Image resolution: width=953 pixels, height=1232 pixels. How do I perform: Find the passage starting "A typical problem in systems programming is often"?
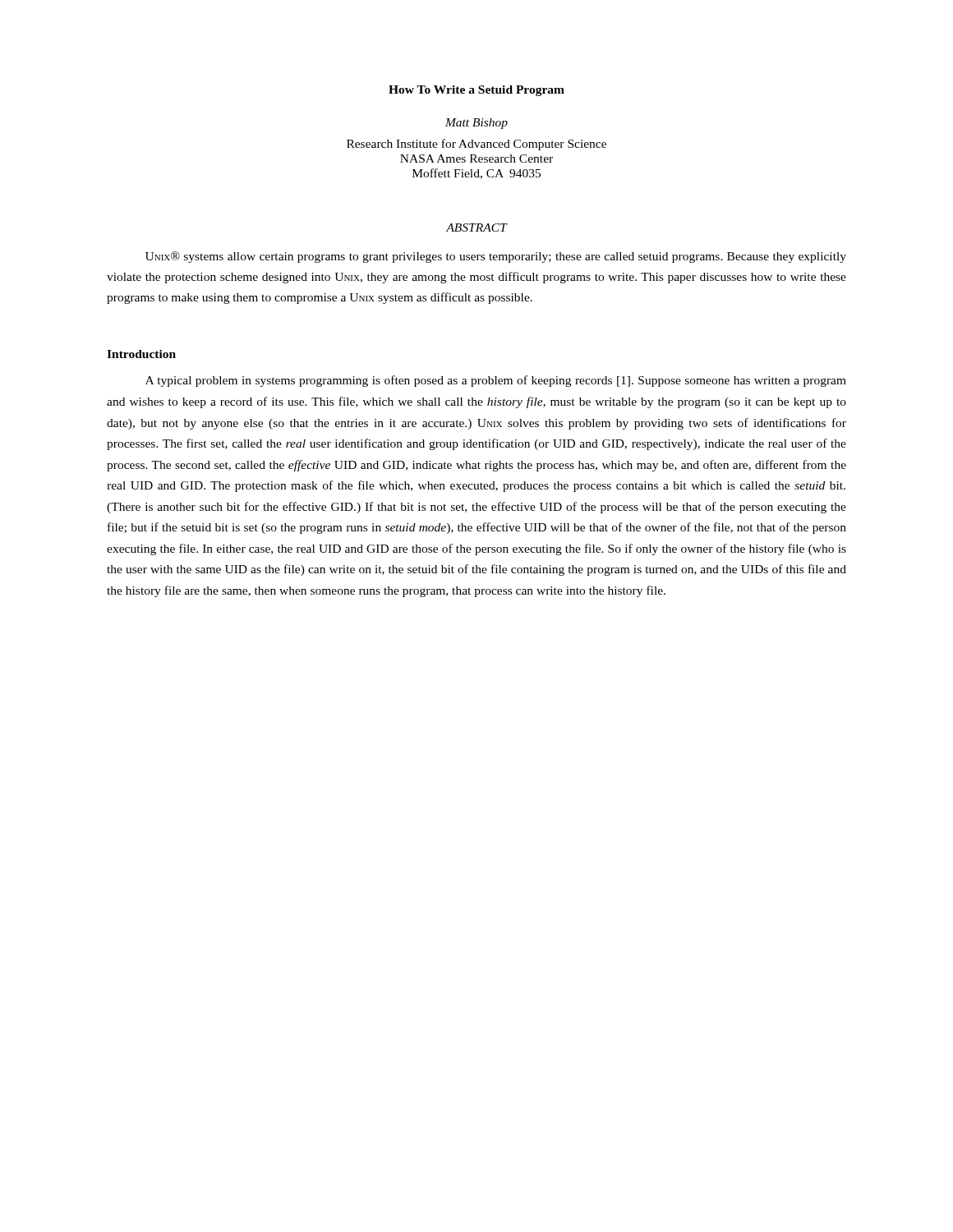pyautogui.click(x=476, y=485)
